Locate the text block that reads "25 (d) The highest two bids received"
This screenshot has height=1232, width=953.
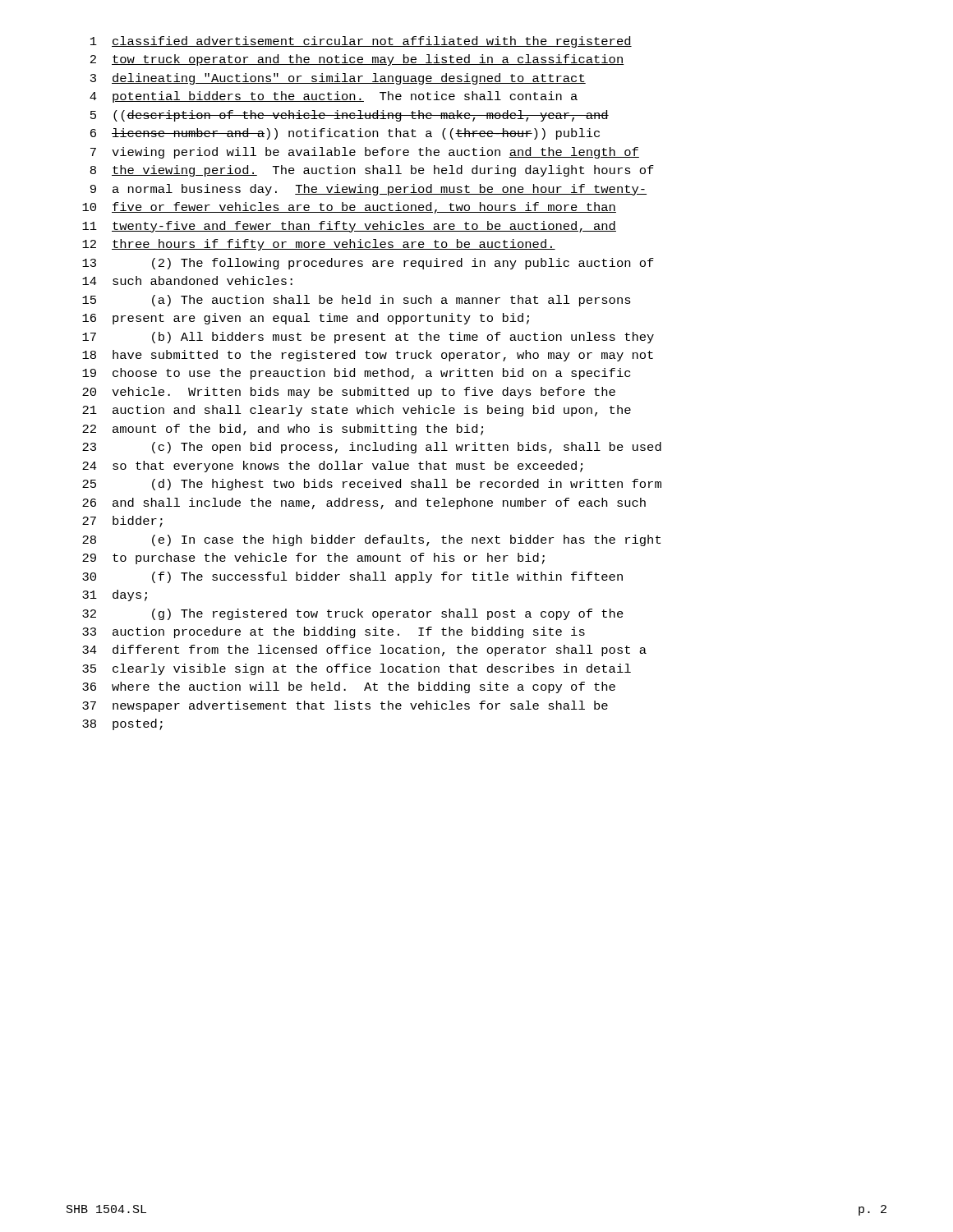pyautogui.click(x=476, y=503)
